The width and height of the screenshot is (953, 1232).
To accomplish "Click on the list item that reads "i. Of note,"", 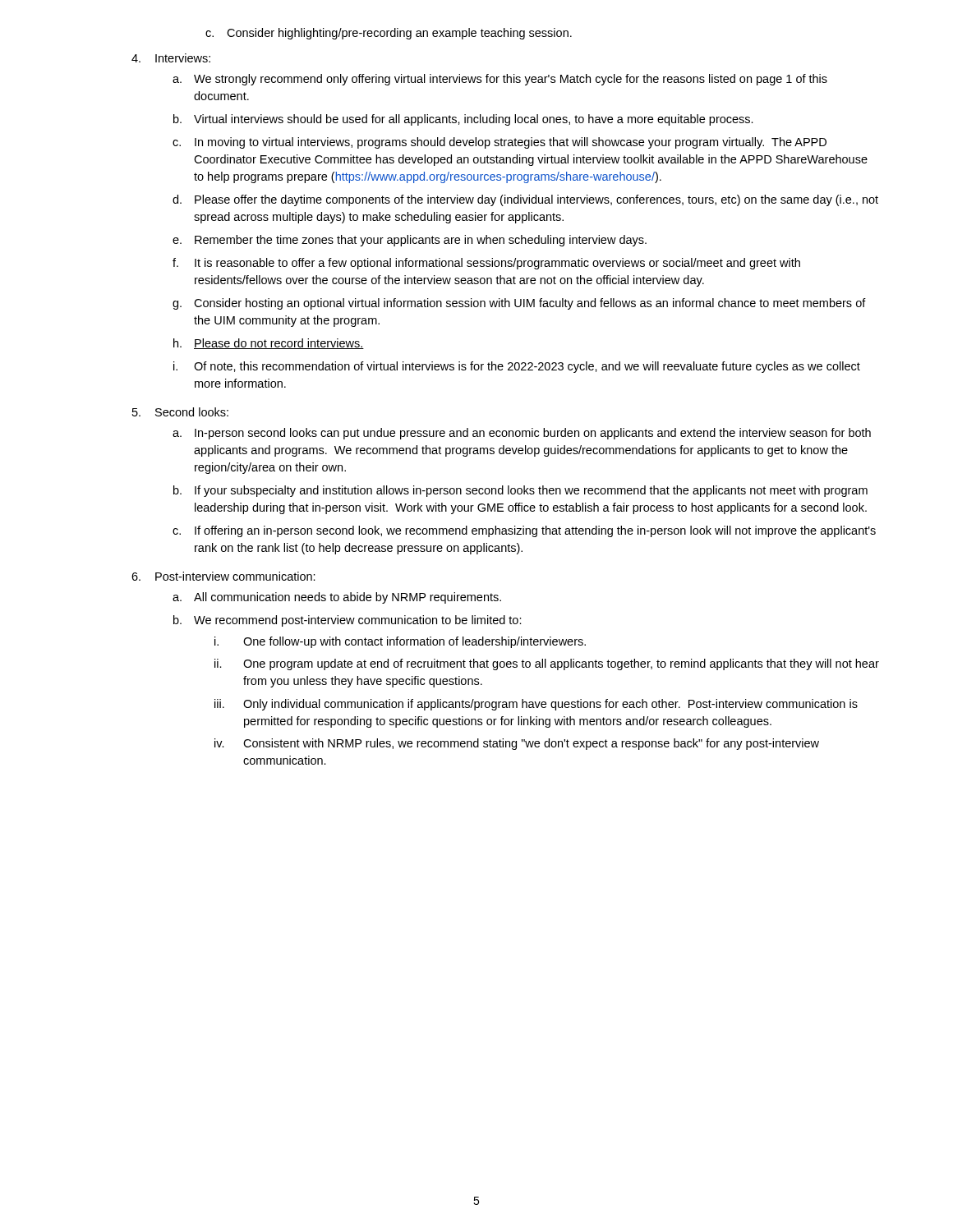I will (526, 376).
